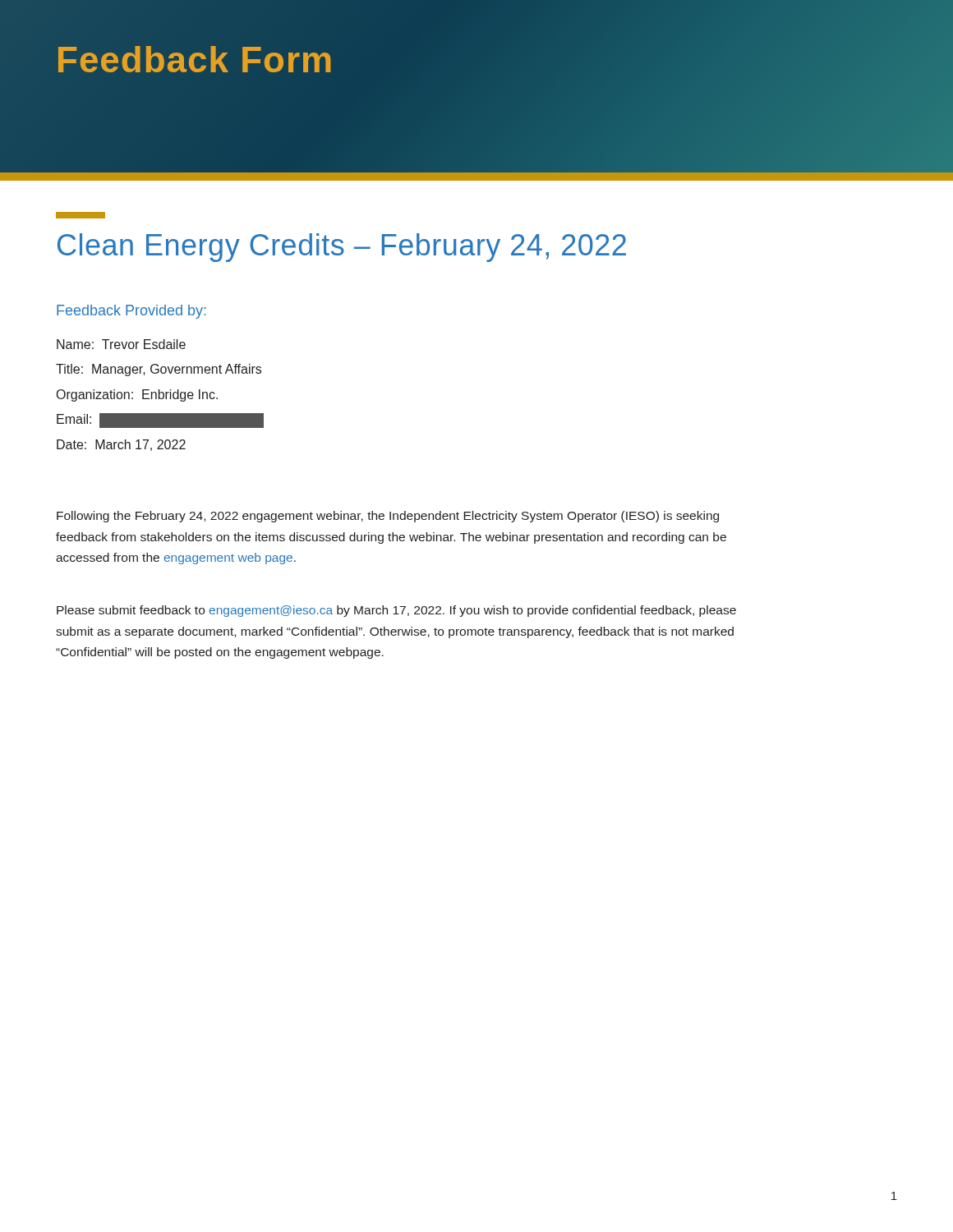Locate the text block containing "Name: Trevor Esdaile Title: Manager,"

click(x=160, y=394)
